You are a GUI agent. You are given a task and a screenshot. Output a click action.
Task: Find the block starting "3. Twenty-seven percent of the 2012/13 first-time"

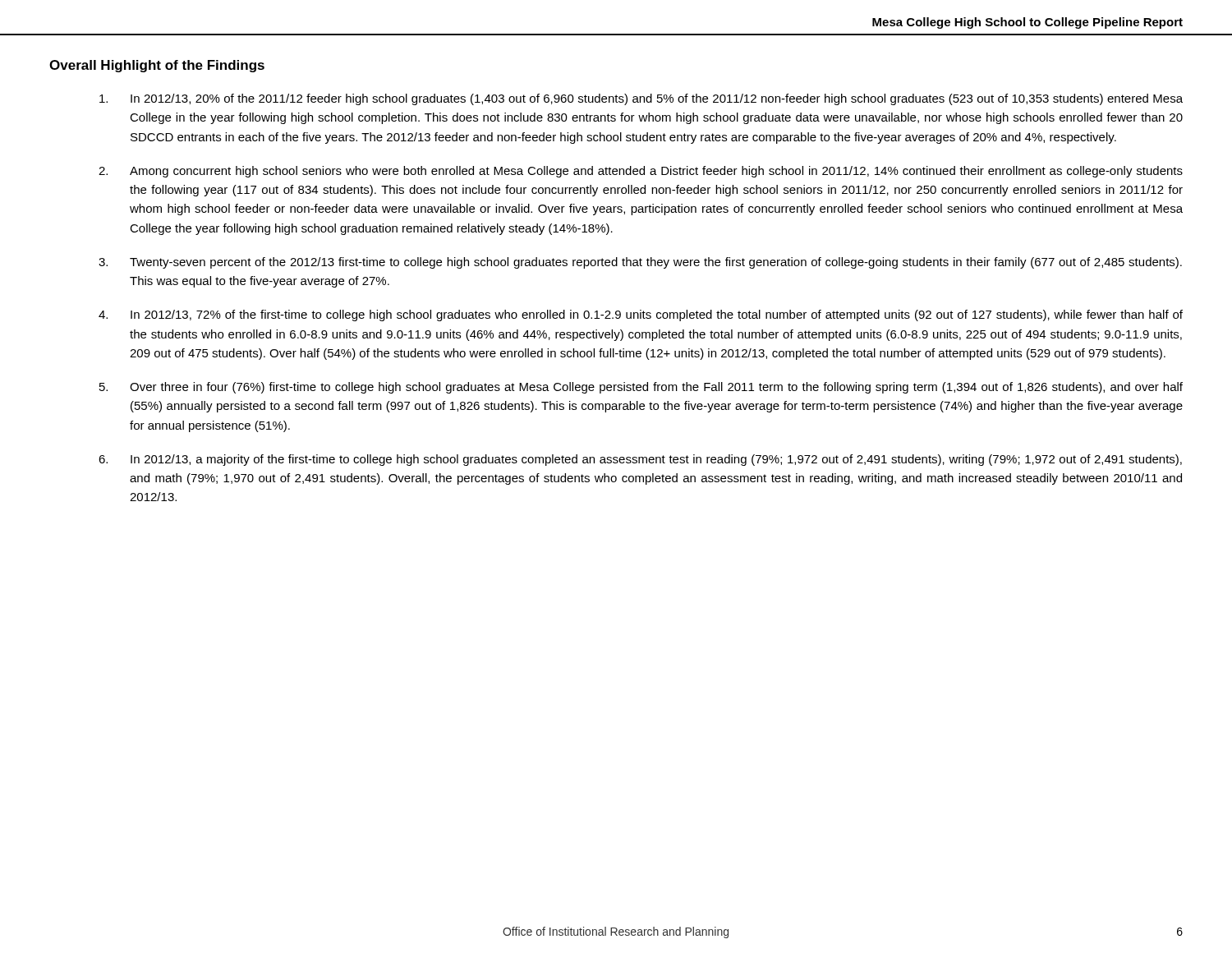641,271
